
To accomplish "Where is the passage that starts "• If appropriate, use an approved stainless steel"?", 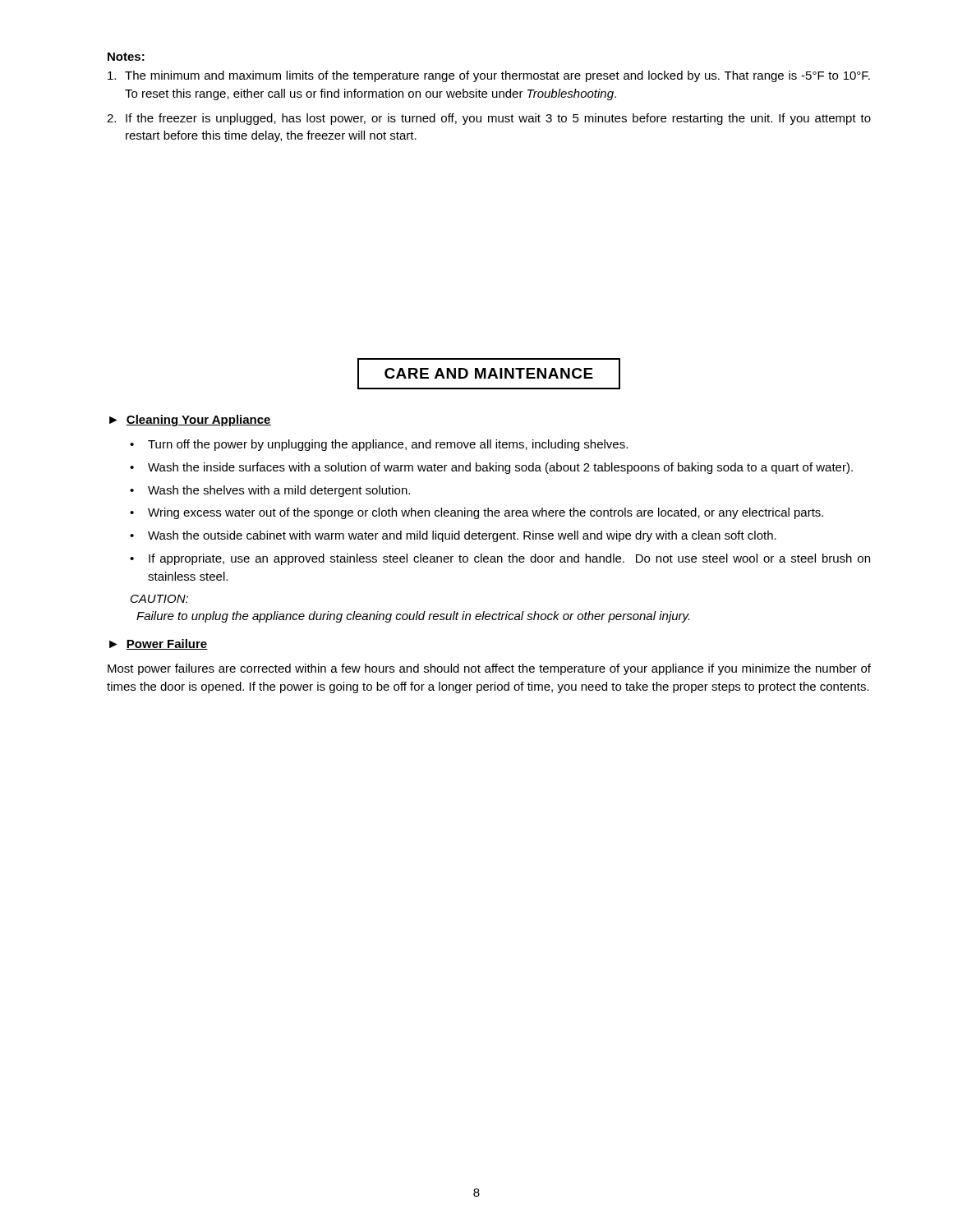I will 500,567.
